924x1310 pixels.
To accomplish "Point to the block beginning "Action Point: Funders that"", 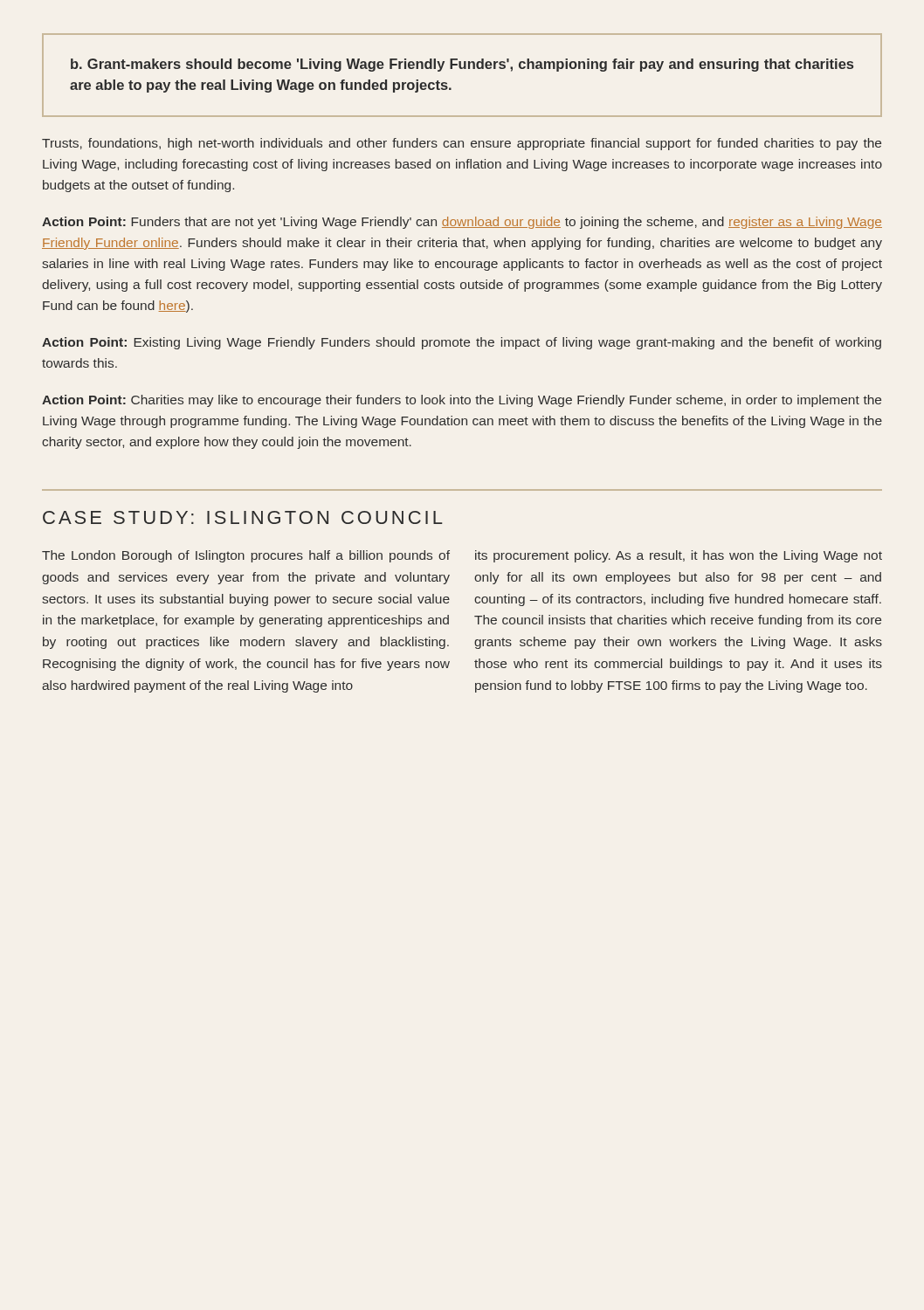I will tap(462, 264).
